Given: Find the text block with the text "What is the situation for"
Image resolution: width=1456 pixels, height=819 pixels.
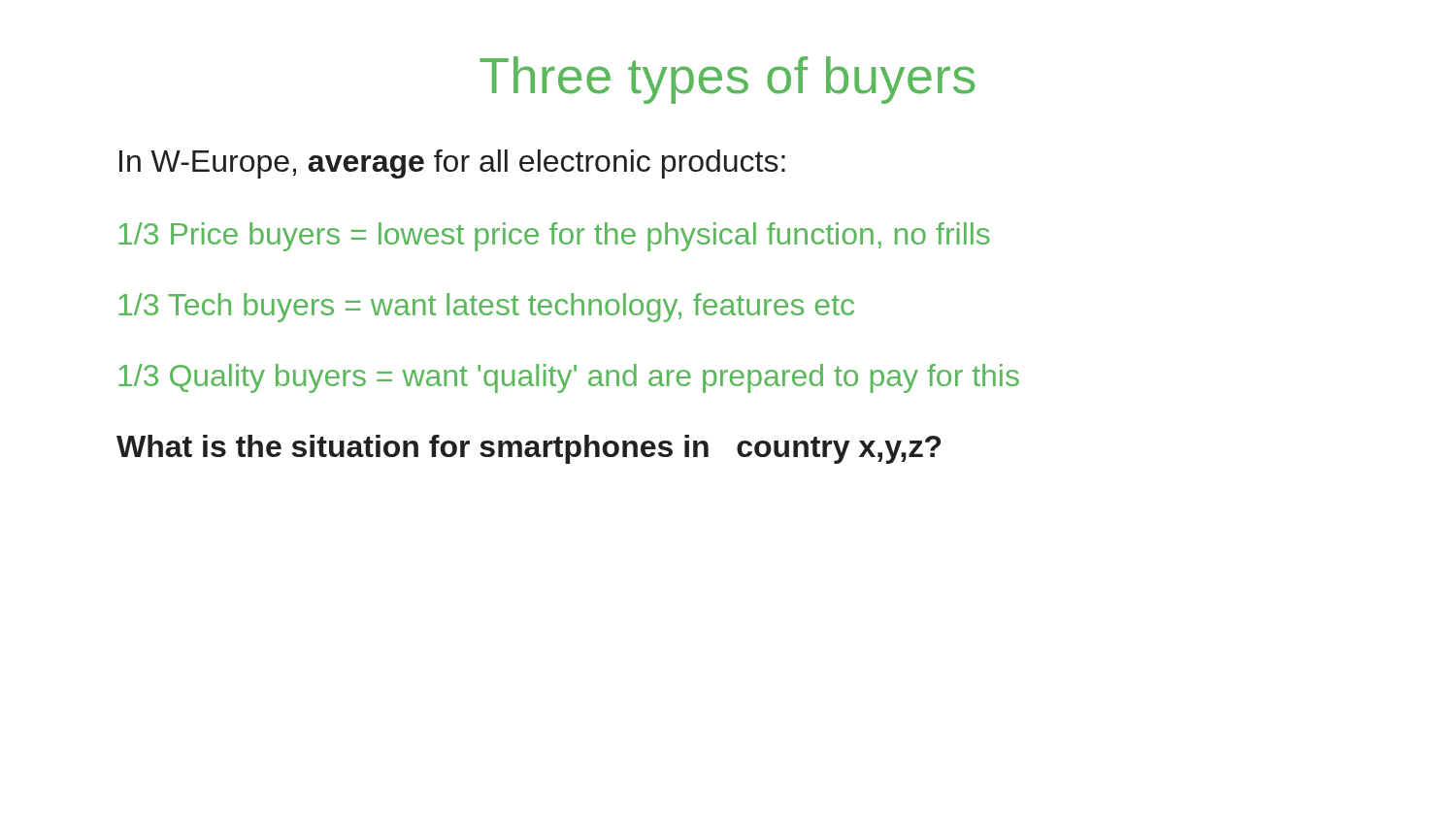Looking at the screenshot, I should pyautogui.click(x=530, y=446).
